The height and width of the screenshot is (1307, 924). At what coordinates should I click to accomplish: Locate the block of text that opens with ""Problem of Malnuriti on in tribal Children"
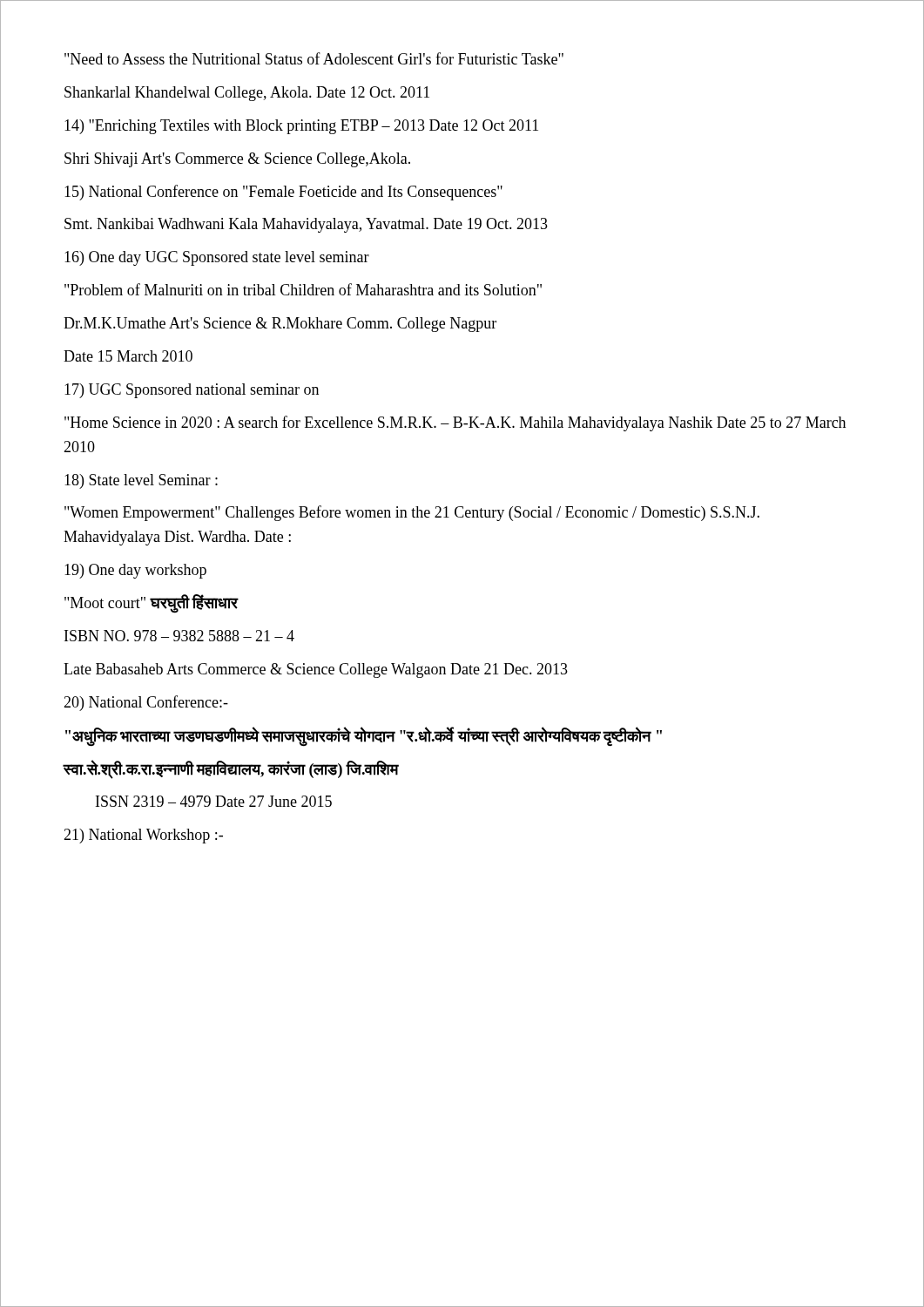point(303,290)
